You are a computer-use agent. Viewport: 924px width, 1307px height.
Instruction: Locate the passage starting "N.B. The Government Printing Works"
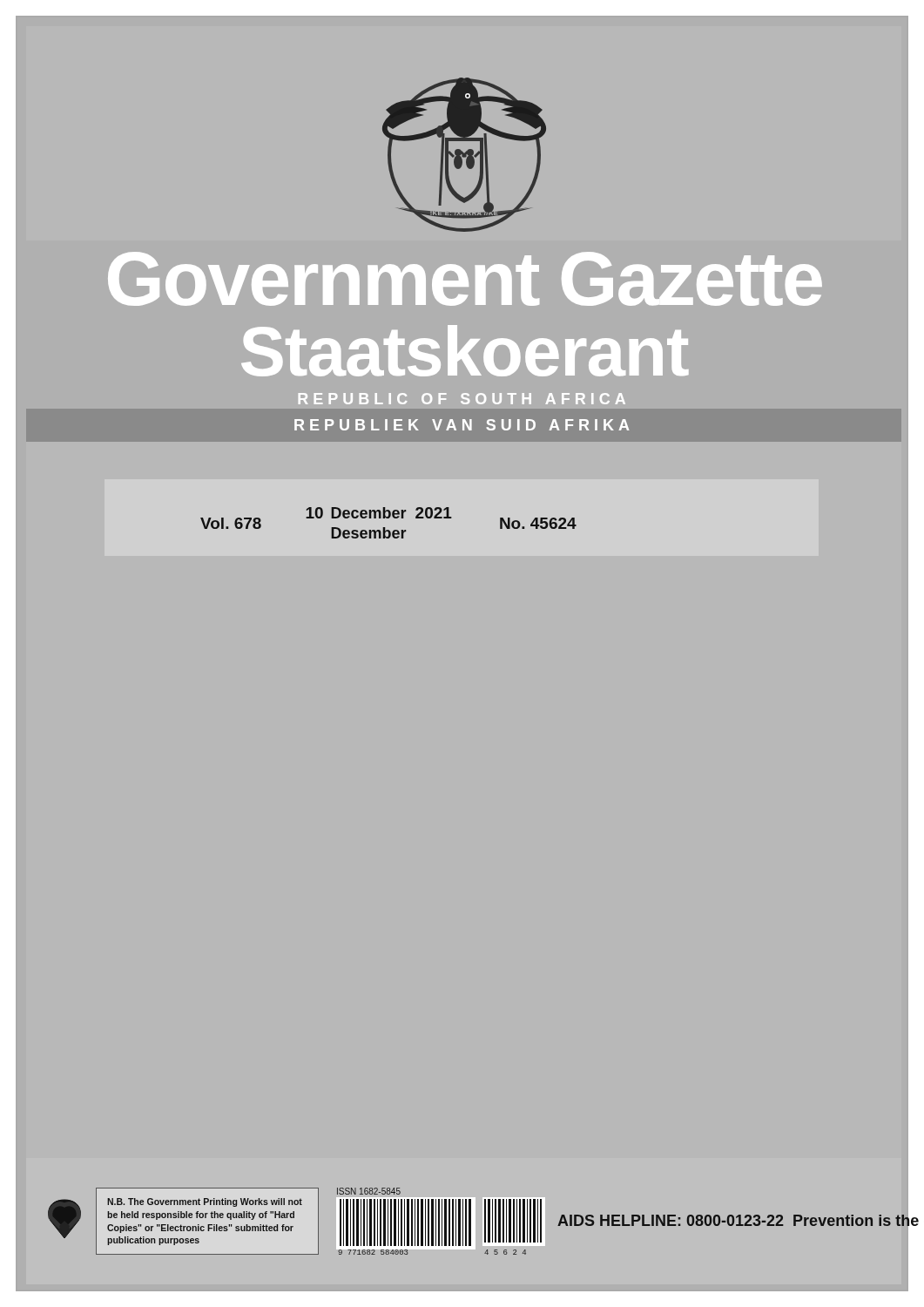(x=205, y=1221)
